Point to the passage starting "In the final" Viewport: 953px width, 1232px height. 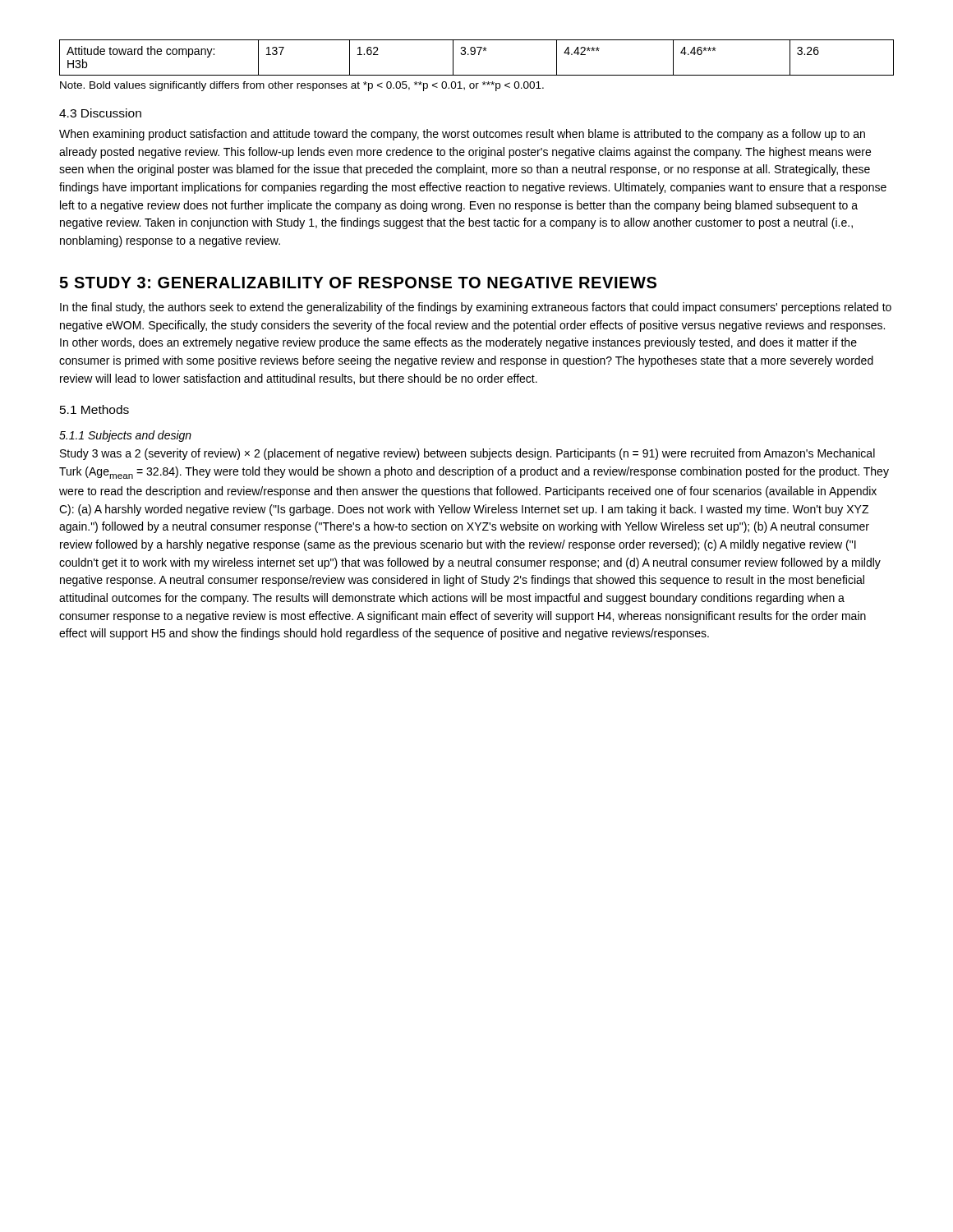[475, 343]
